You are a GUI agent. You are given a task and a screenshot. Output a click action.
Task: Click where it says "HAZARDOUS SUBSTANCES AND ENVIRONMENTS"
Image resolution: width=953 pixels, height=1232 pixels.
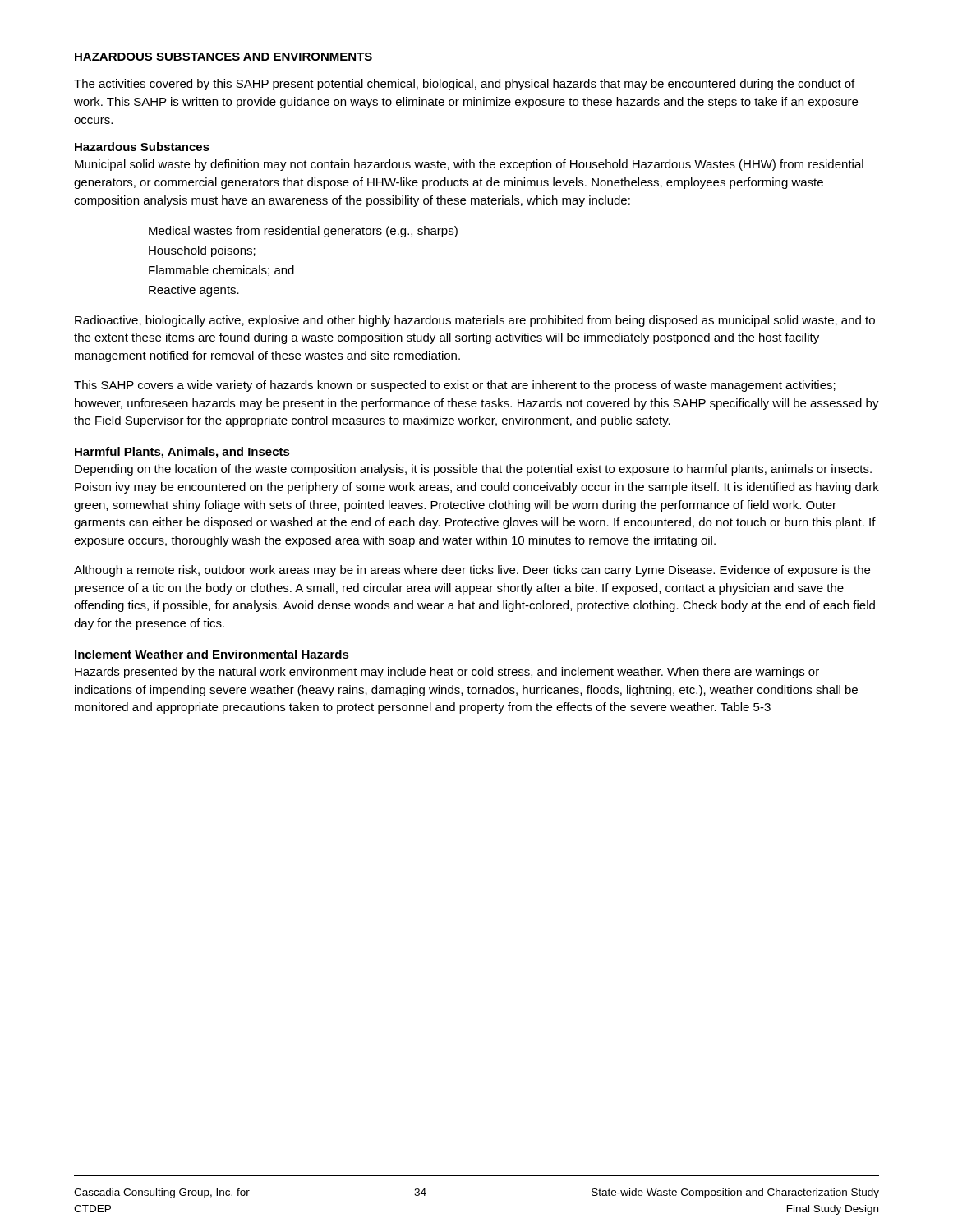(223, 56)
